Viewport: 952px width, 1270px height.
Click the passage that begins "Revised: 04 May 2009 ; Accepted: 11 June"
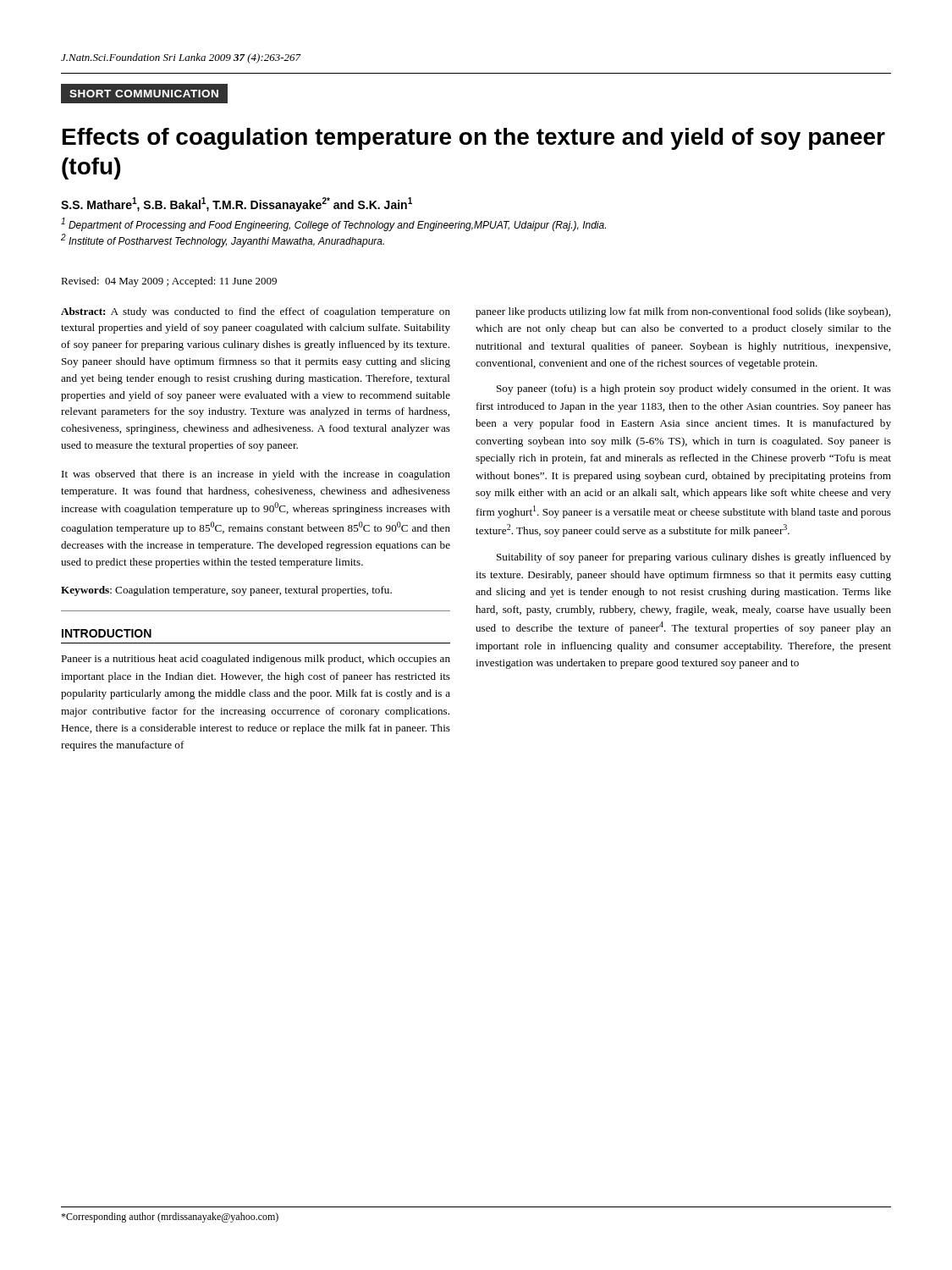[x=169, y=280]
